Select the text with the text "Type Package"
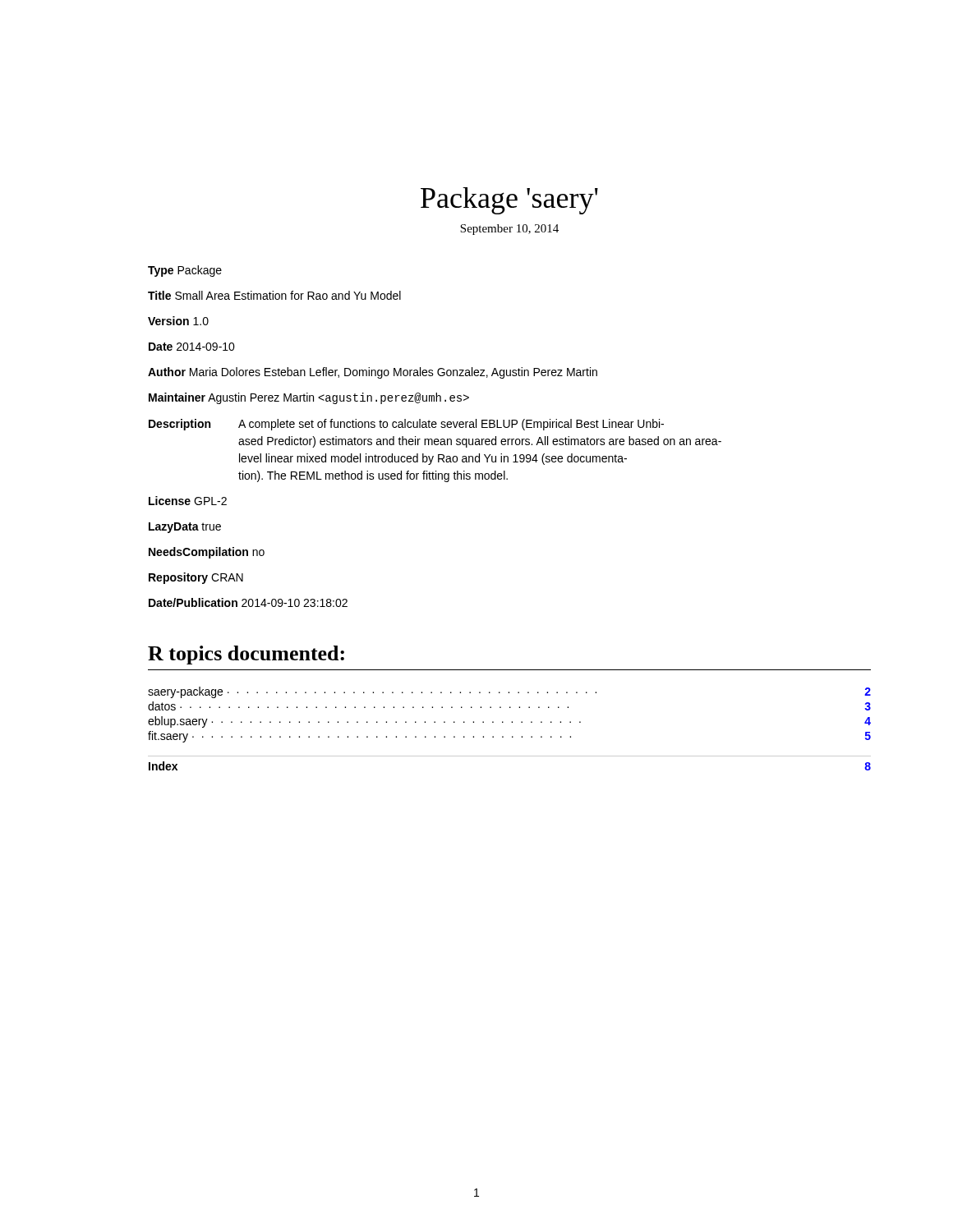Screen dimensions: 1232x953 (x=185, y=270)
